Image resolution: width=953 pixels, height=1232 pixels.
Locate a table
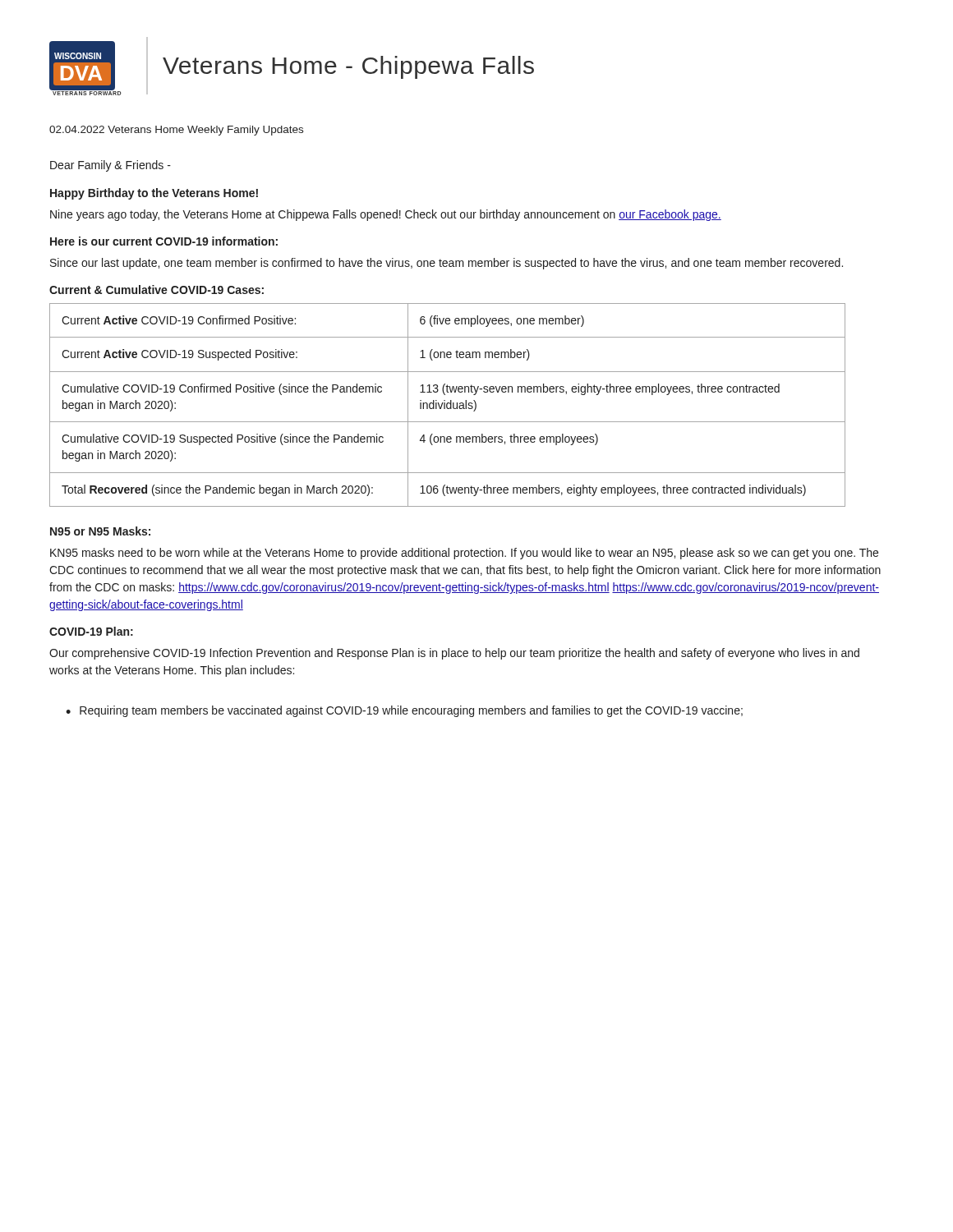[x=468, y=405]
